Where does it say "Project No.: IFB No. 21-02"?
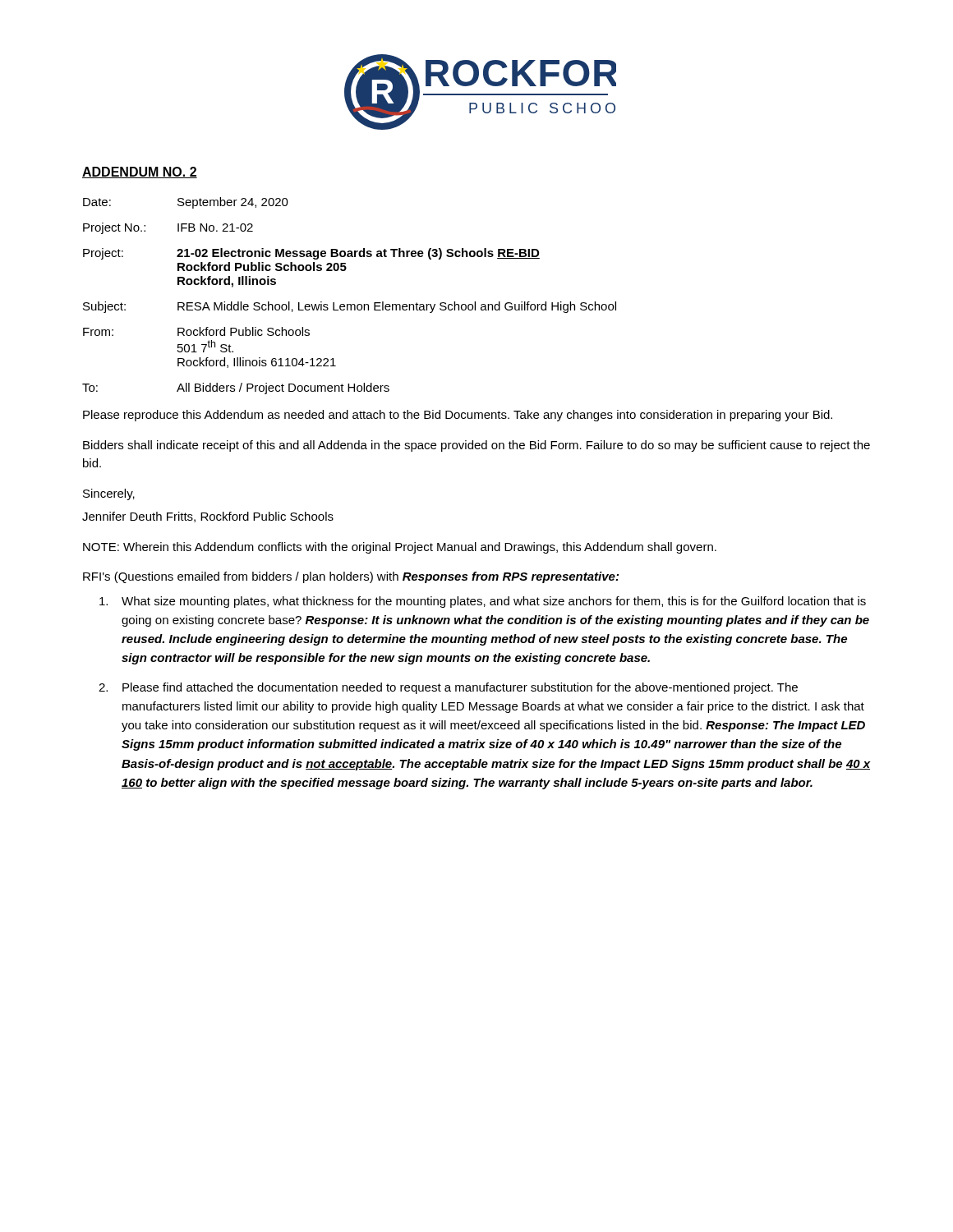953x1232 pixels. point(112,228)
